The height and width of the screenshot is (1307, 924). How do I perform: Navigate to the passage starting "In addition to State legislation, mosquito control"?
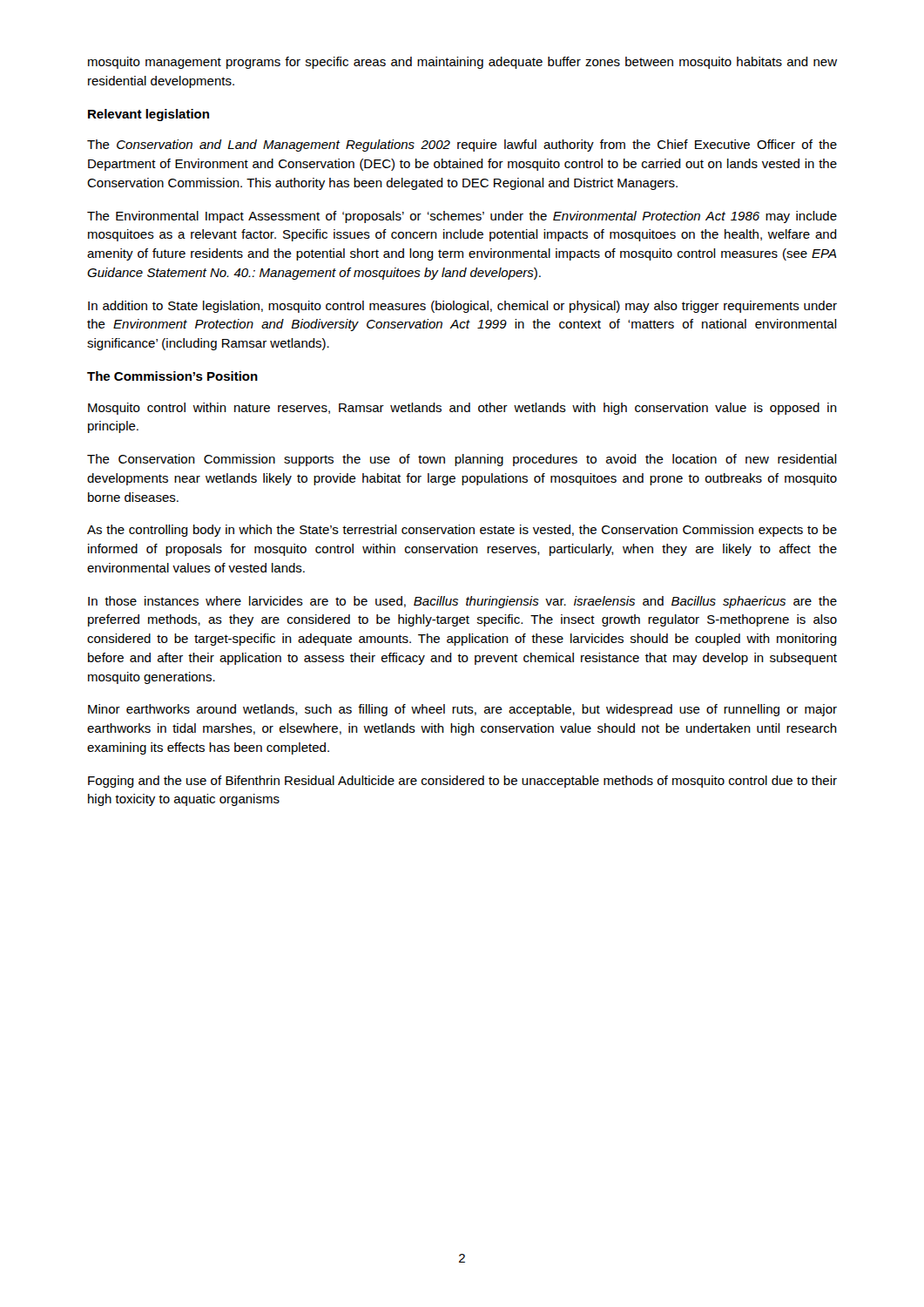click(462, 324)
